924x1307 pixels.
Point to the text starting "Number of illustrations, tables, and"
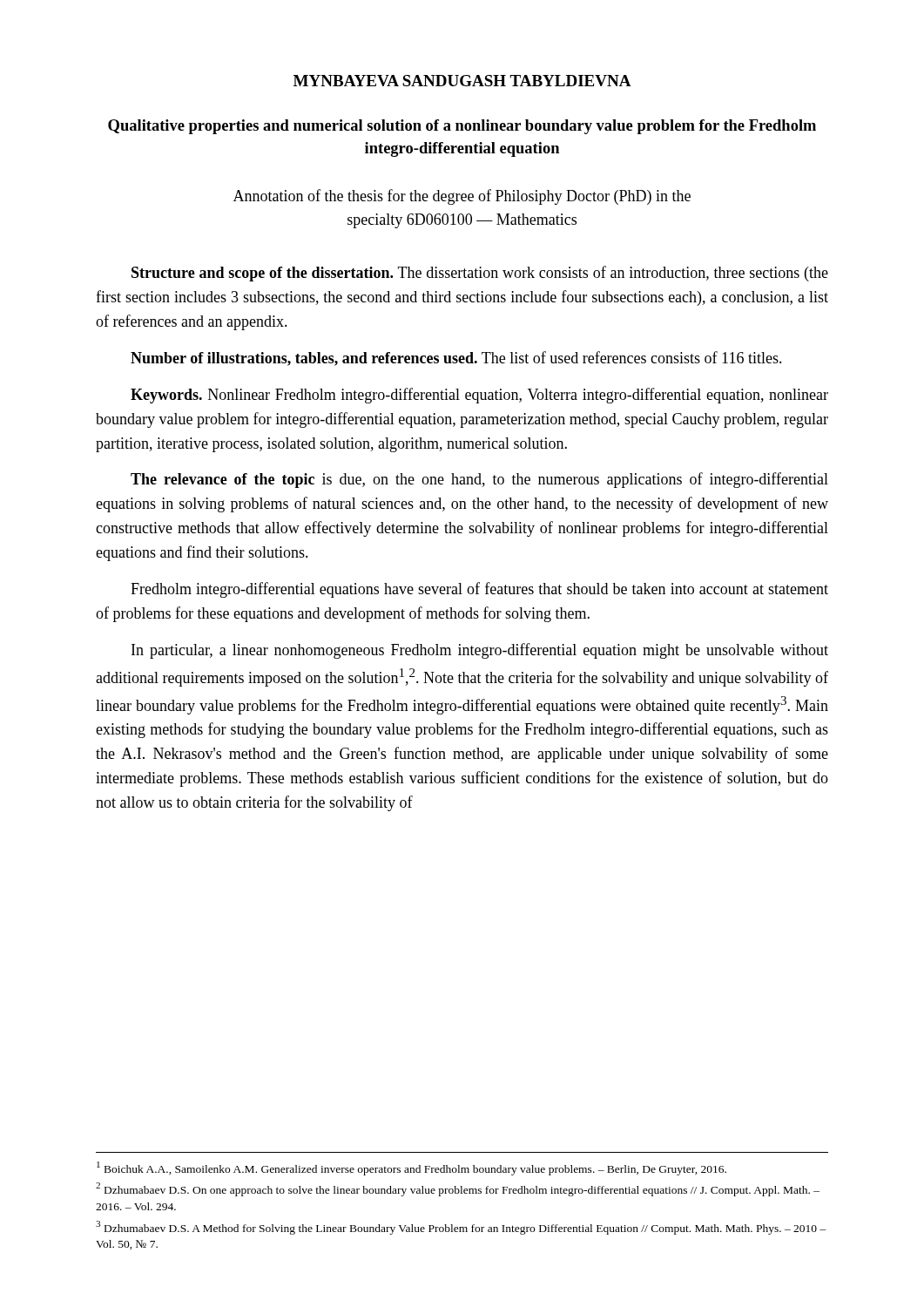pyautogui.click(x=457, y=358)
